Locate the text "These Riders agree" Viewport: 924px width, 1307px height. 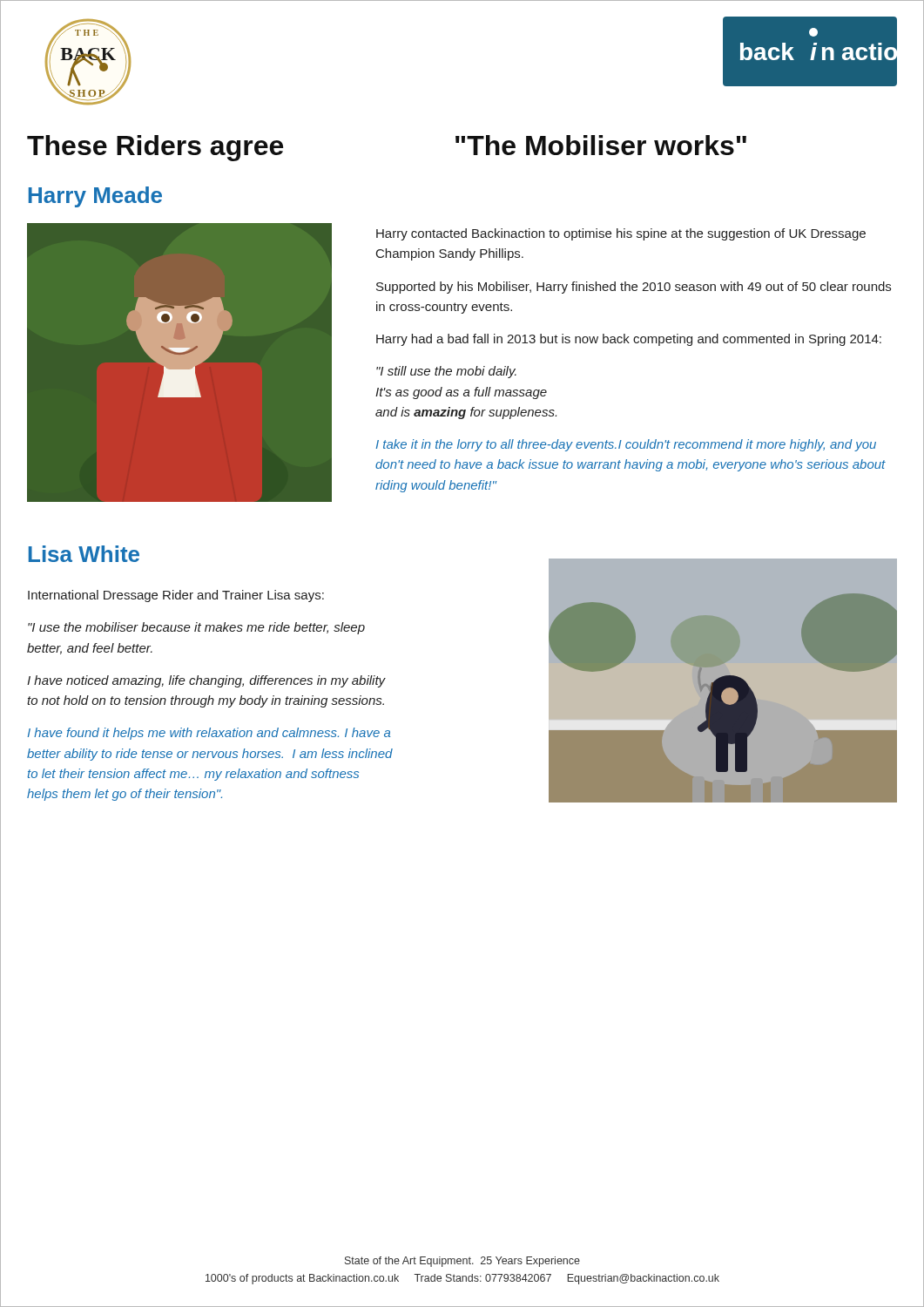pos(156,145)
